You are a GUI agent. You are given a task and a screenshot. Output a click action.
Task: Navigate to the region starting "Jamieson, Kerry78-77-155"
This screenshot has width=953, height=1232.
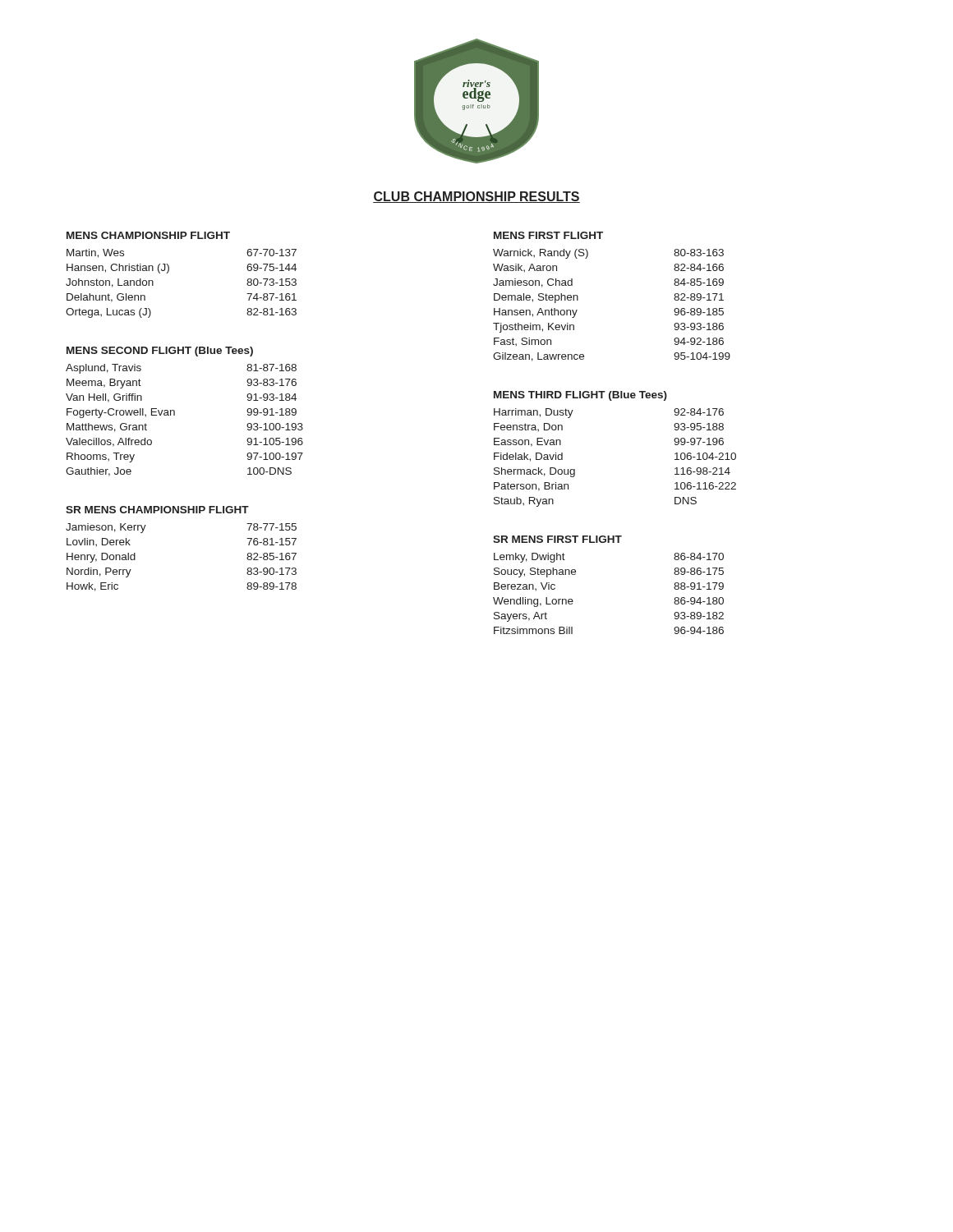point(102,528)
